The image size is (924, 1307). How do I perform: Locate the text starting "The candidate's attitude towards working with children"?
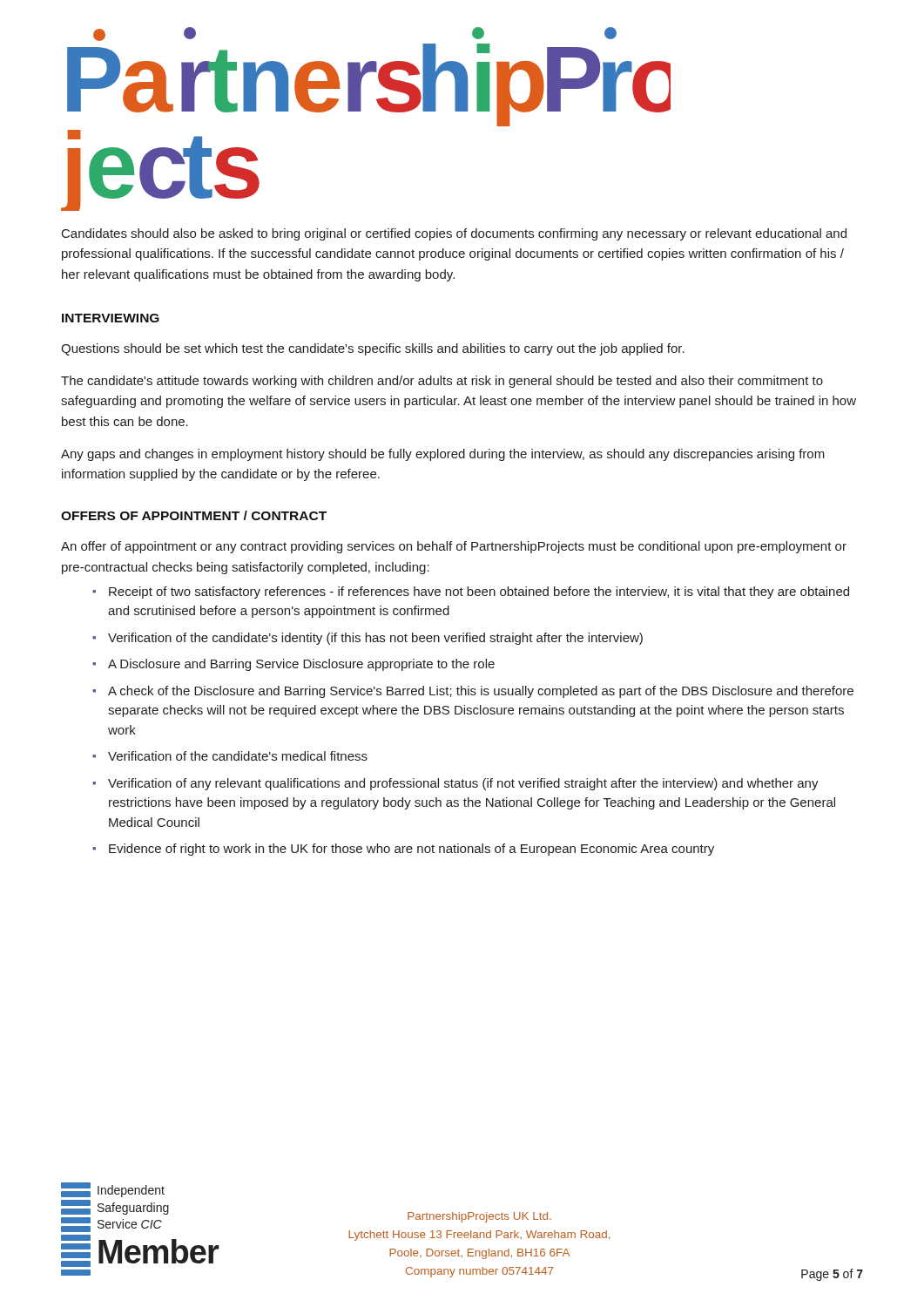[x=459, y=401]
